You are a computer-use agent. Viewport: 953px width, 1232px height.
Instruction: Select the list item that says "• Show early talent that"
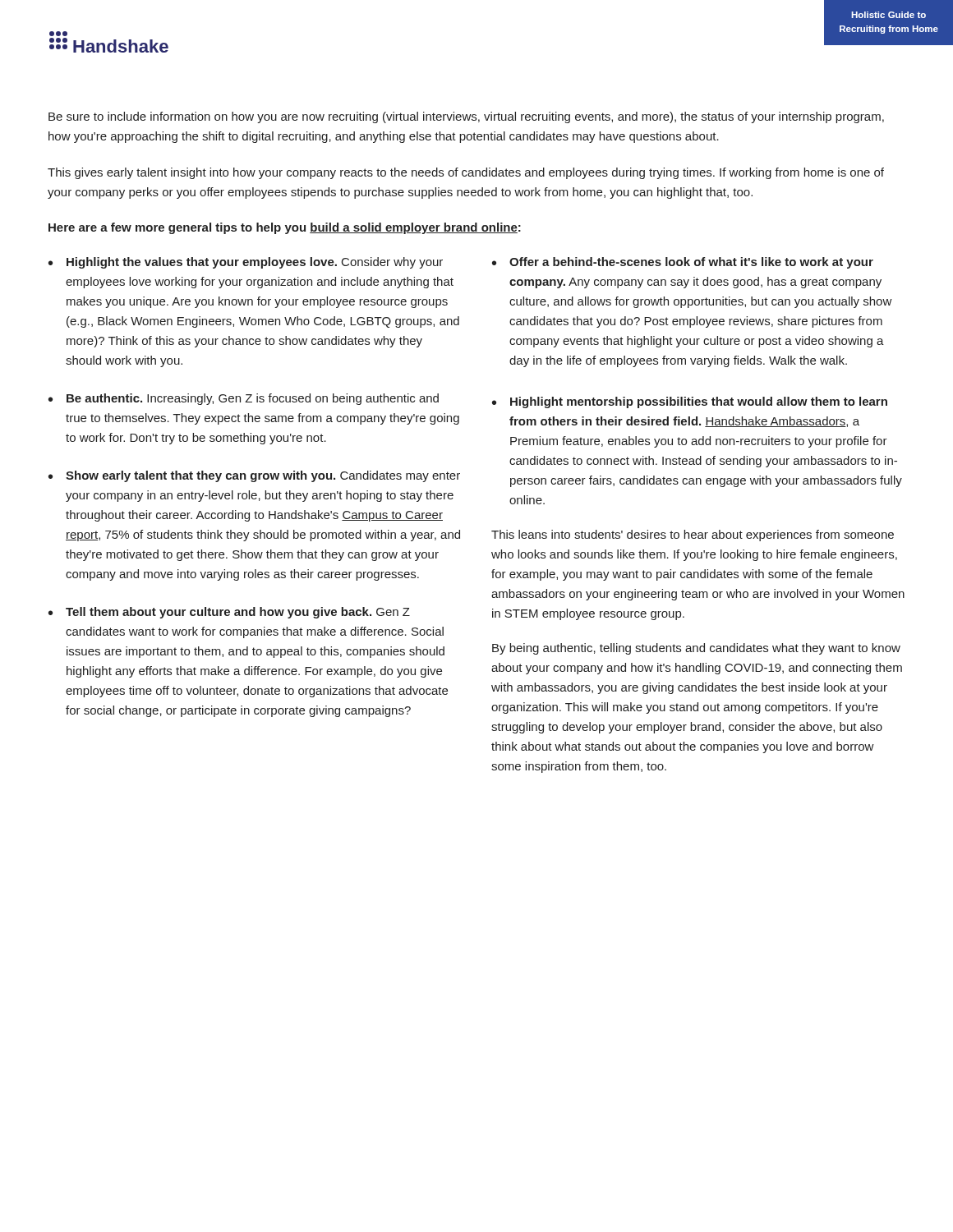coord(255,525)
